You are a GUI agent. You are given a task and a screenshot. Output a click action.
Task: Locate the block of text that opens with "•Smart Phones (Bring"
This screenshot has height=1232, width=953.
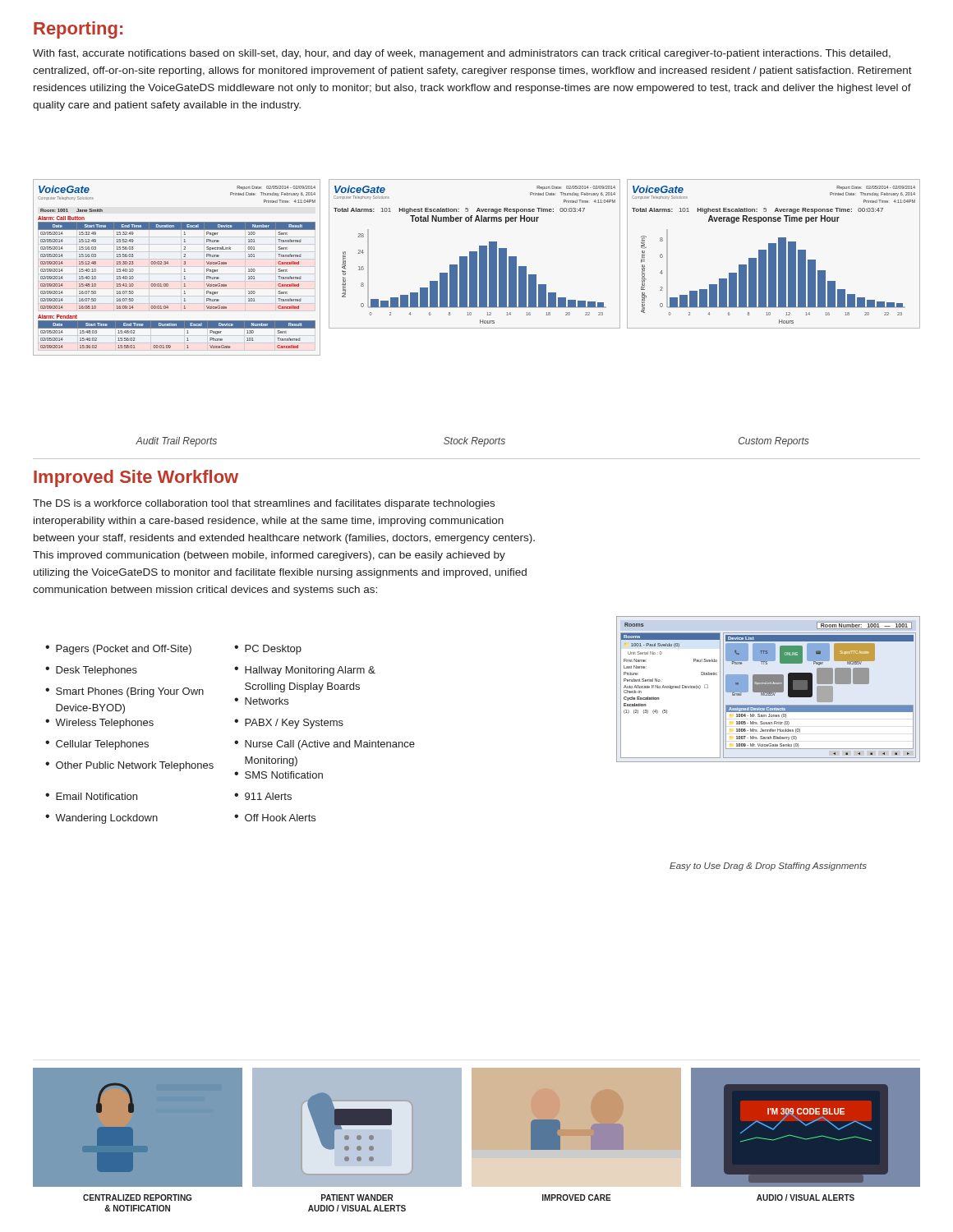pyautogui.click(x=131, y=699)
